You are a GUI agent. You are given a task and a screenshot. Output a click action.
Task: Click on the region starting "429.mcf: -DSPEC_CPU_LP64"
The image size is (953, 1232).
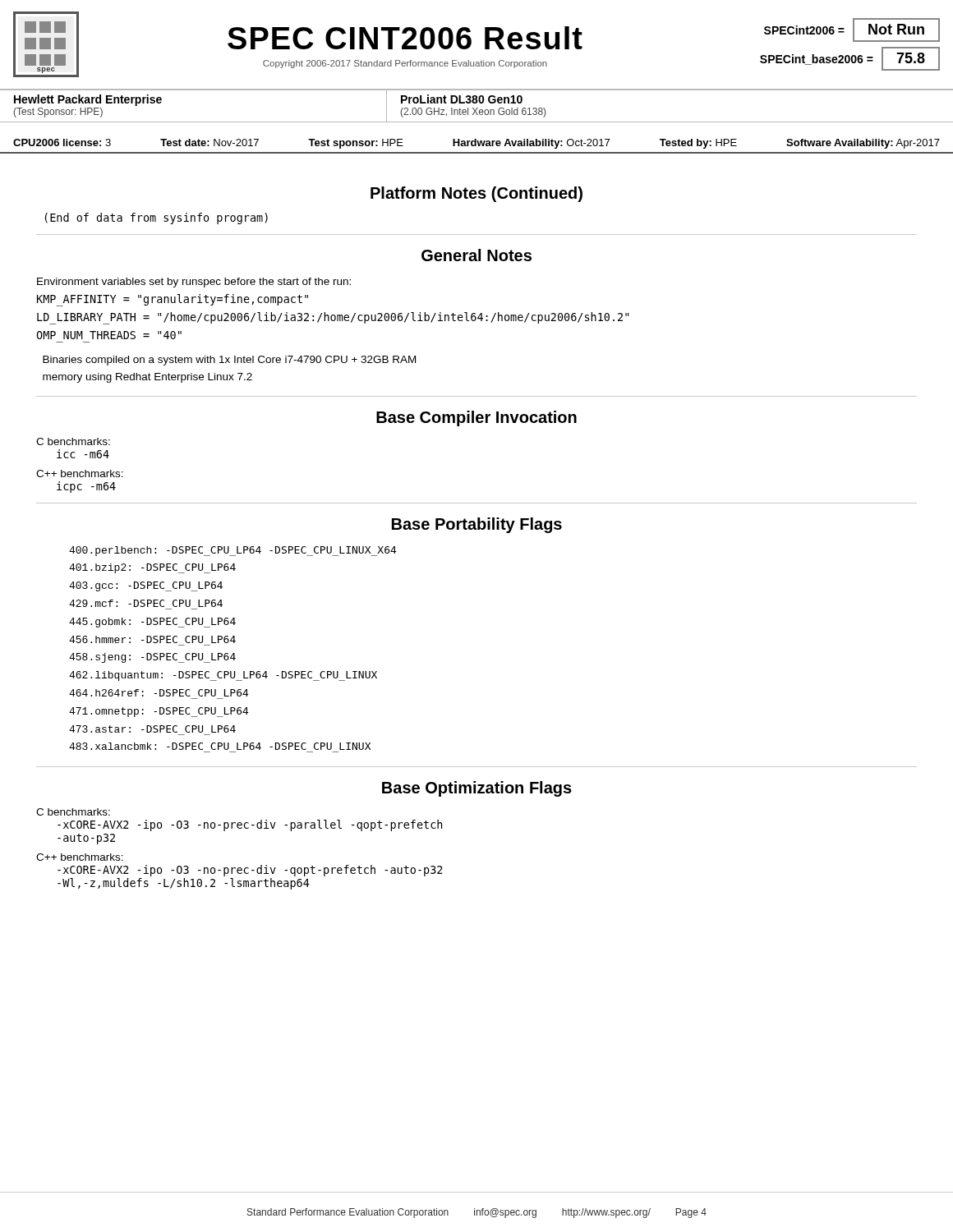pyautogui.click(x=146, y=604)
